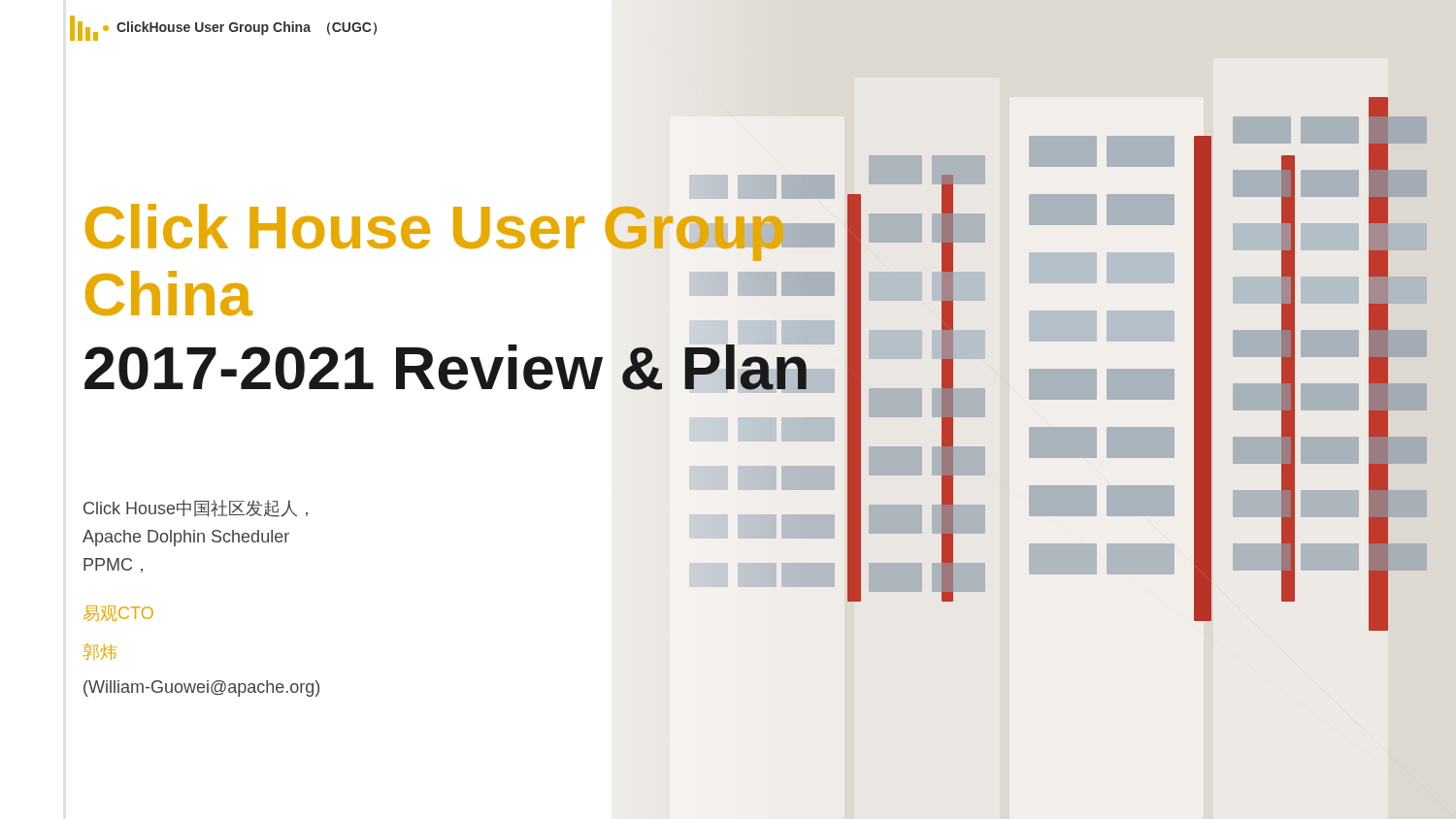
Task: Select the text block that says "Click House中国社区发起人， Apache"
Action: (x=286, y=537)
